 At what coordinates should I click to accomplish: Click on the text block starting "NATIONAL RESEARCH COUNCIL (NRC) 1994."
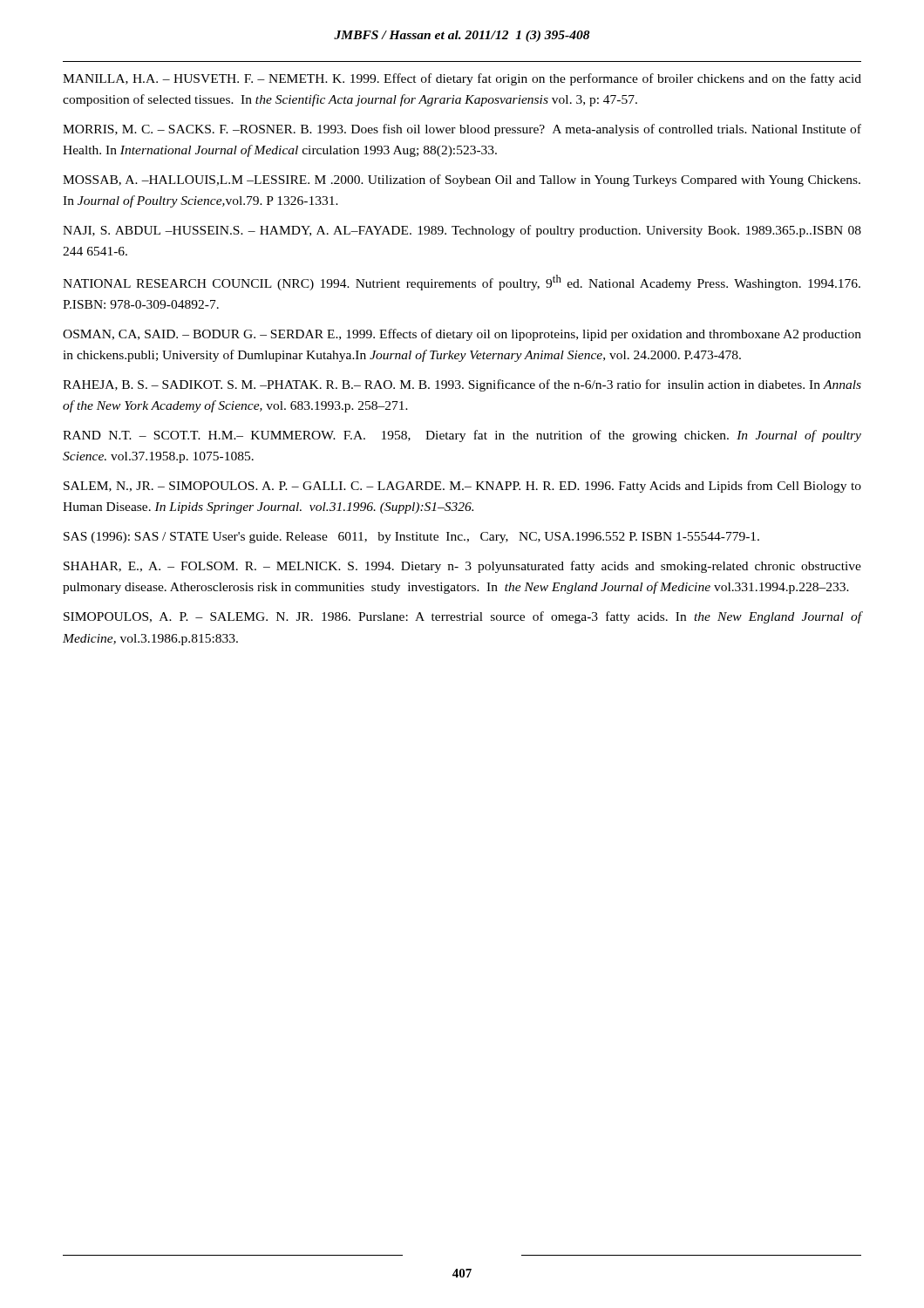click(462, 292)
